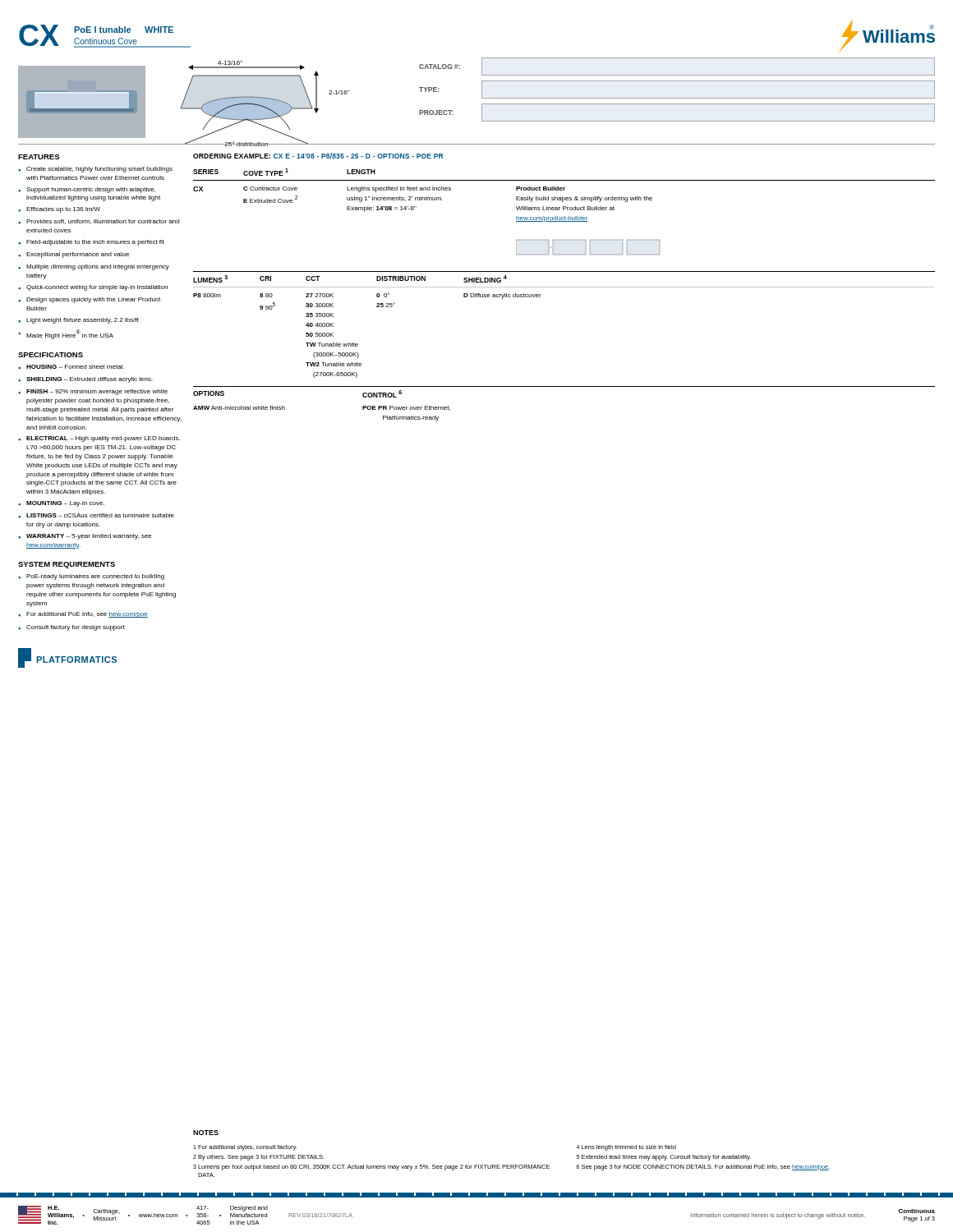Point to the block starting "▪Provides soft, uniform, illumination"
Screen dimensions: 1232x953
(100, 227)
